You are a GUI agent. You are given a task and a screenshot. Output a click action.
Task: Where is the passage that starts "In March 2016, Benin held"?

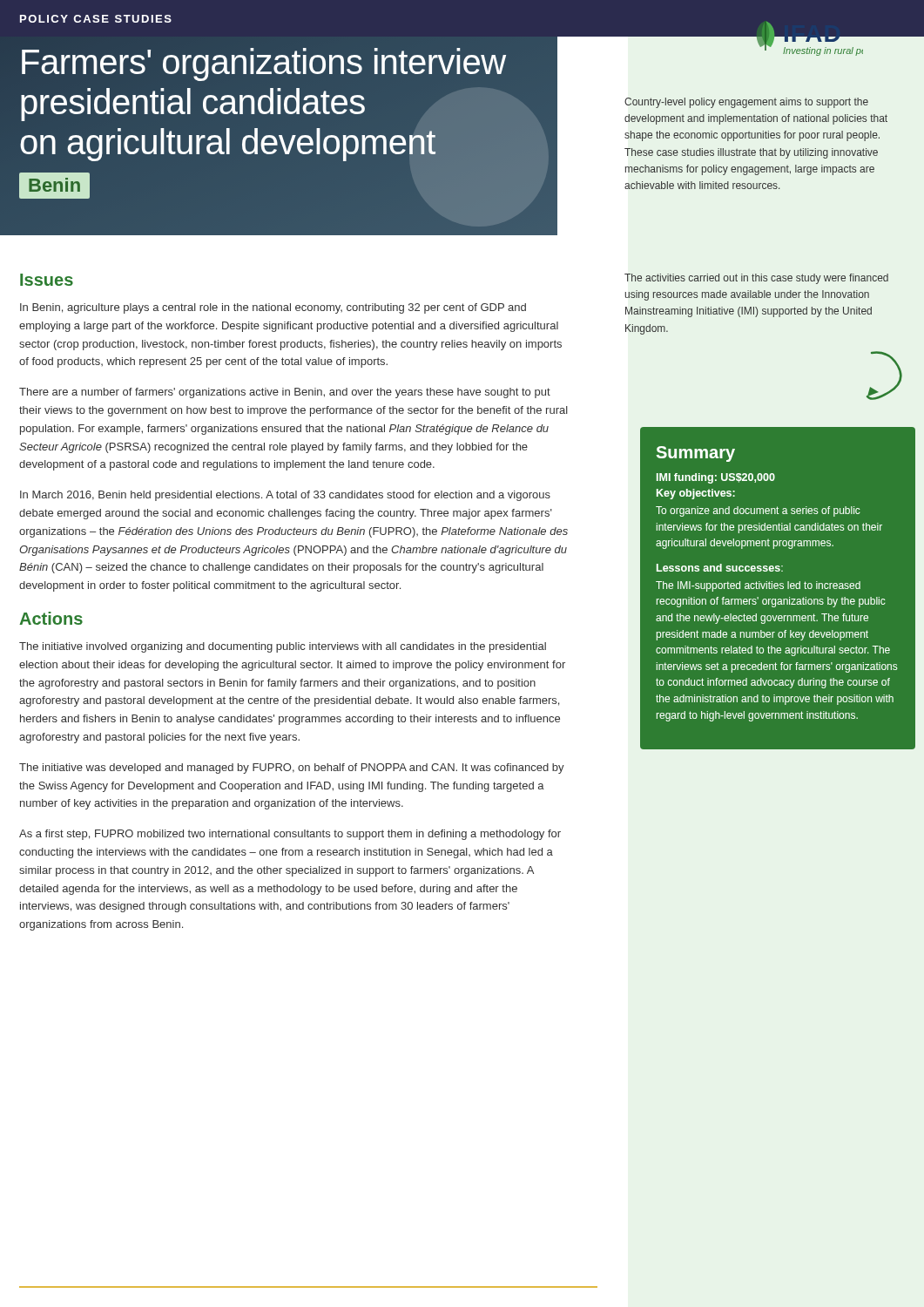pos(294,540)
